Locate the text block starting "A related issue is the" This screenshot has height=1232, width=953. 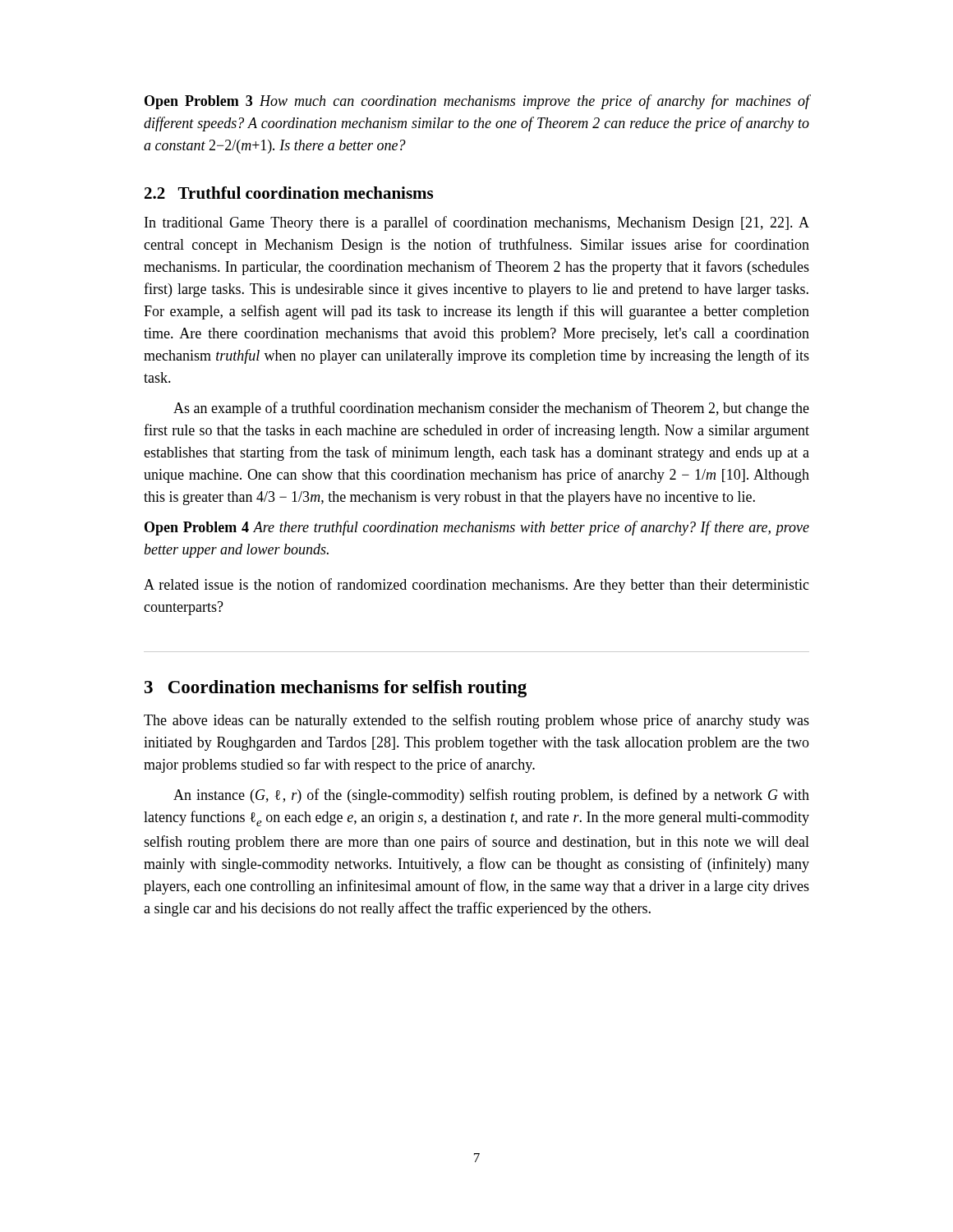pyautogui.click(x=476, y=596)
